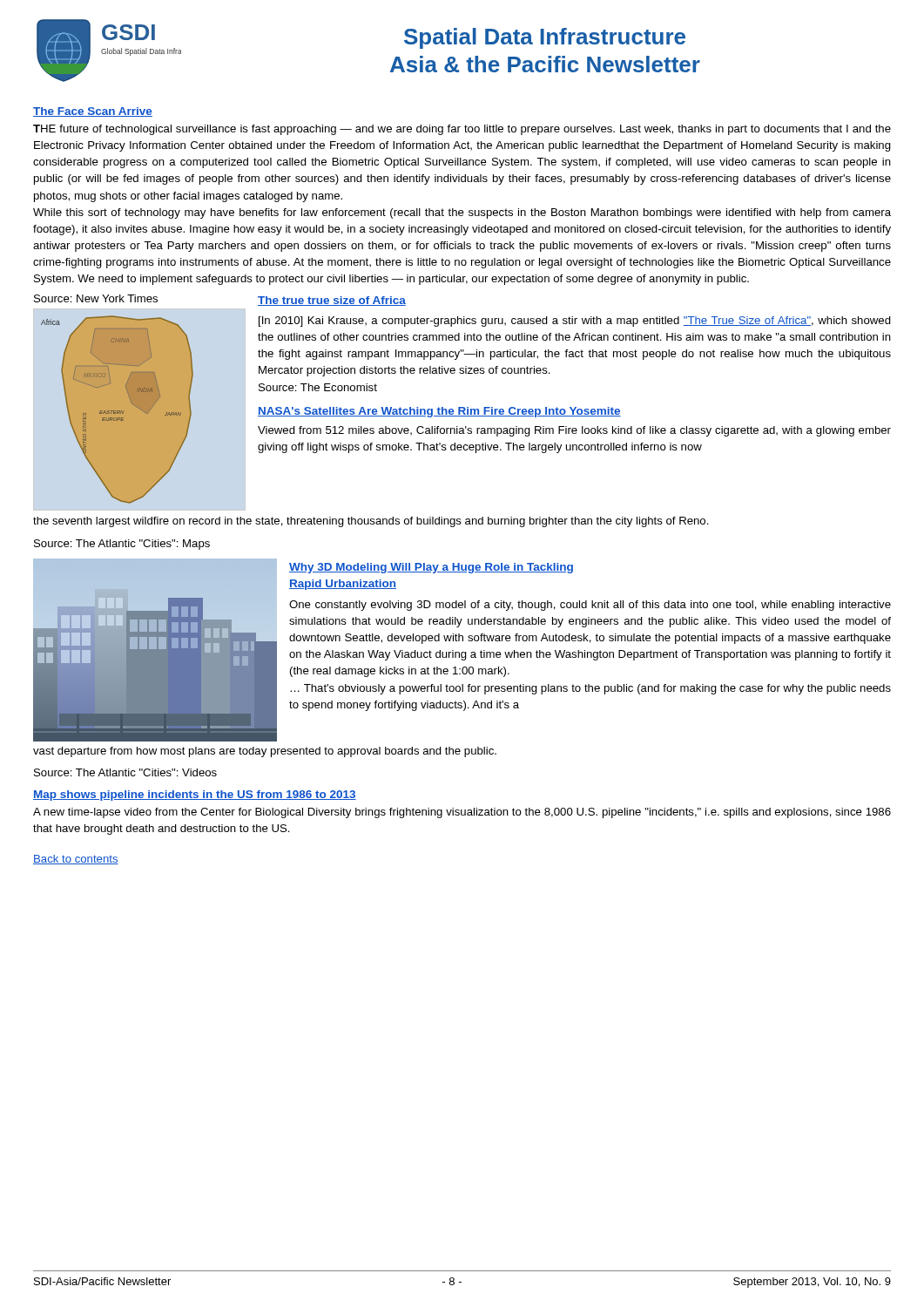Locate the text block that says "One constantly evolving"
The height and width of the screenshot is (1307, 924).
(x=590, y=654)
